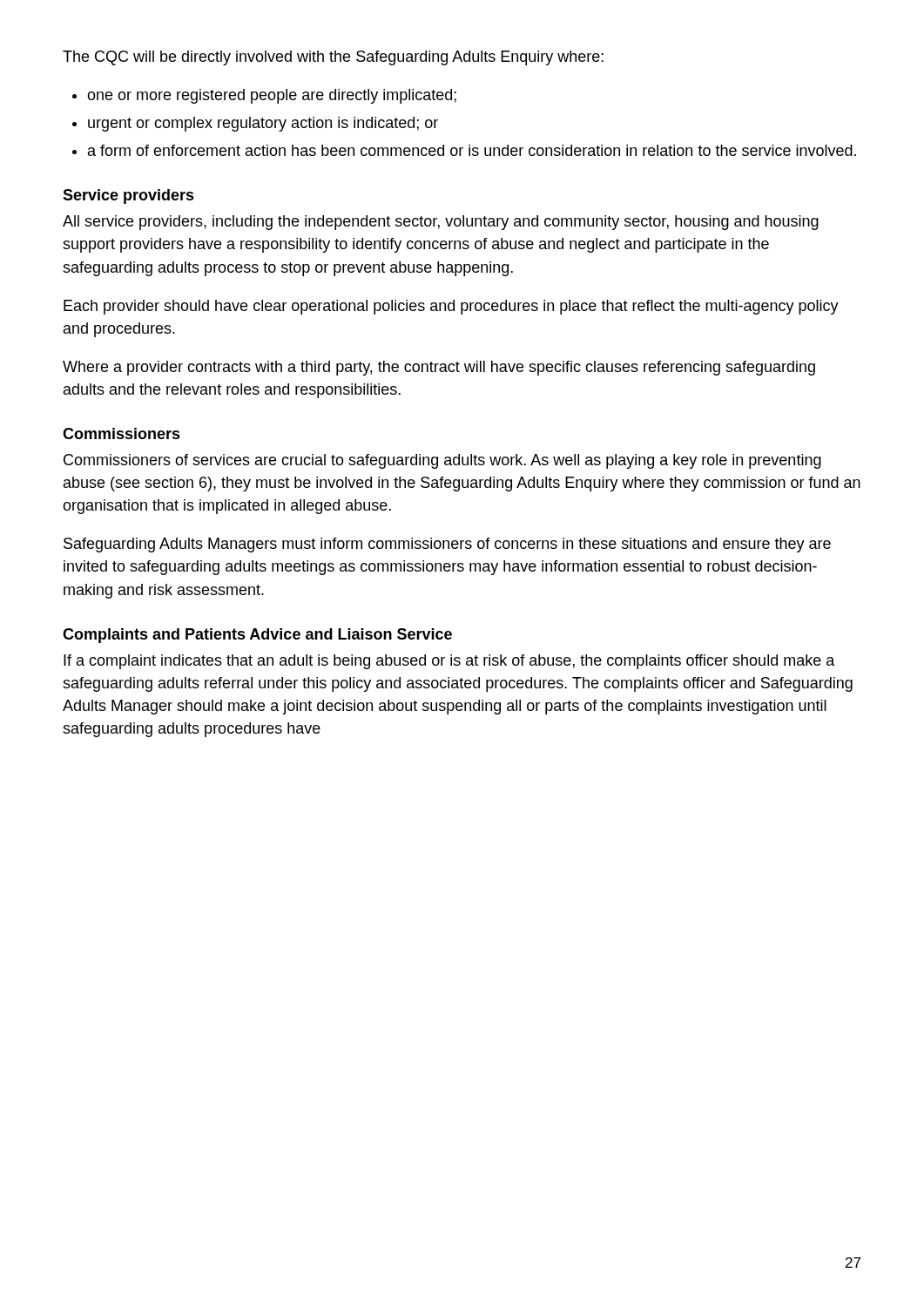This screenshot has height=1307, width=924.
Task: Click the passage that begins "Each provider should have clear"
Action: [x=462, y=317]
